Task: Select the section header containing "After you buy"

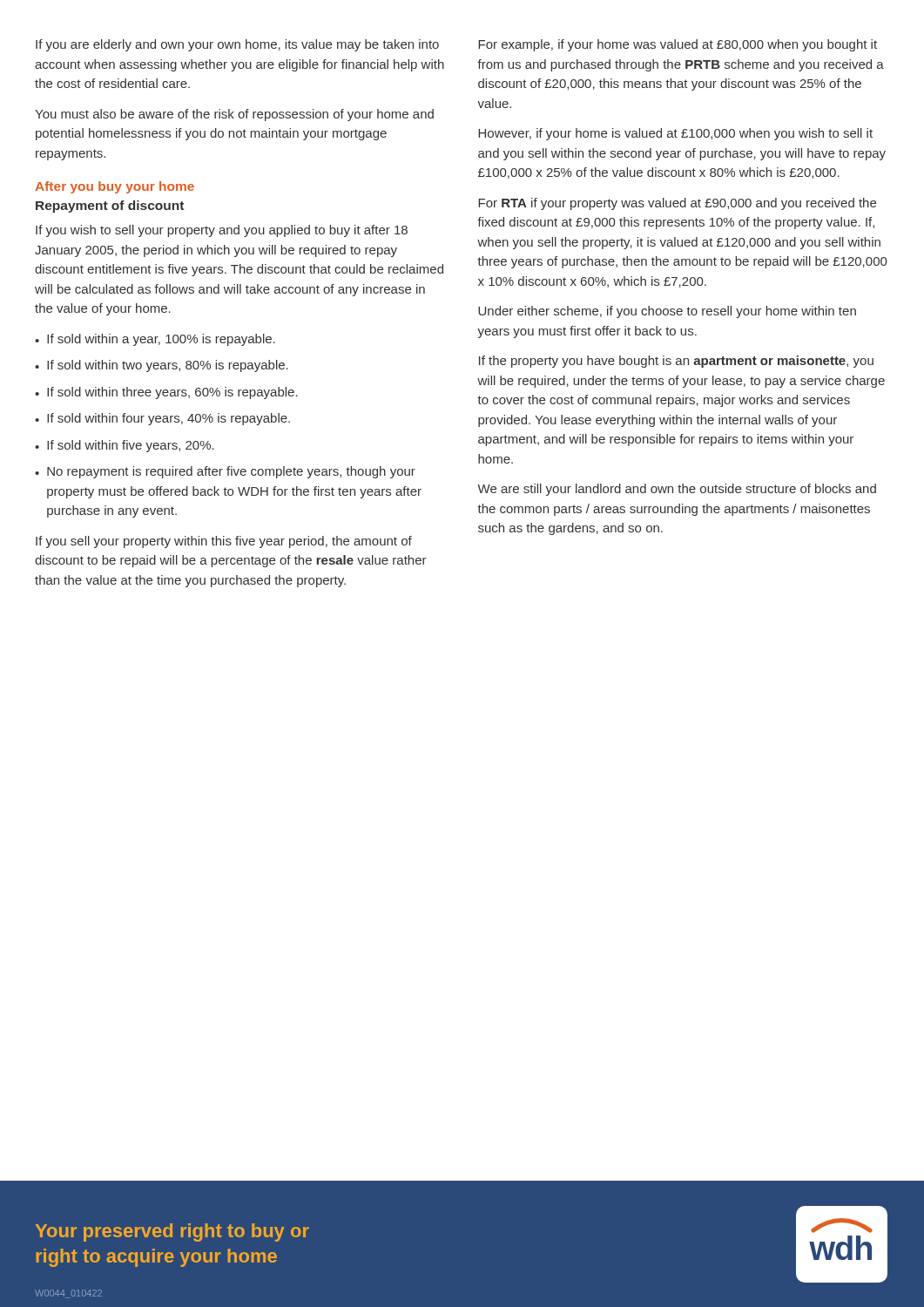Action: pos(115,186)
